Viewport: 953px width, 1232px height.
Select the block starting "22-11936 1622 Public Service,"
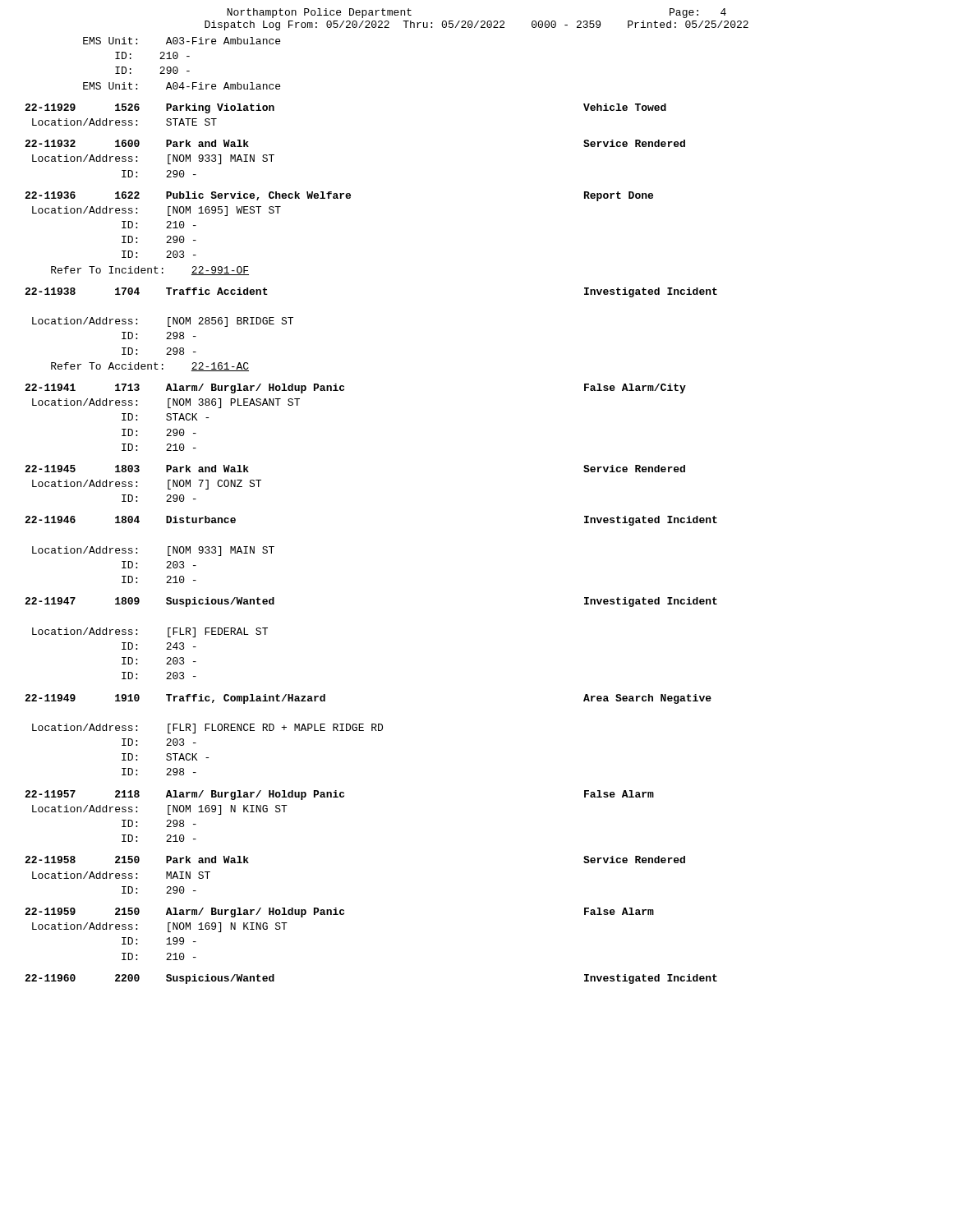(x=339, y=196)
